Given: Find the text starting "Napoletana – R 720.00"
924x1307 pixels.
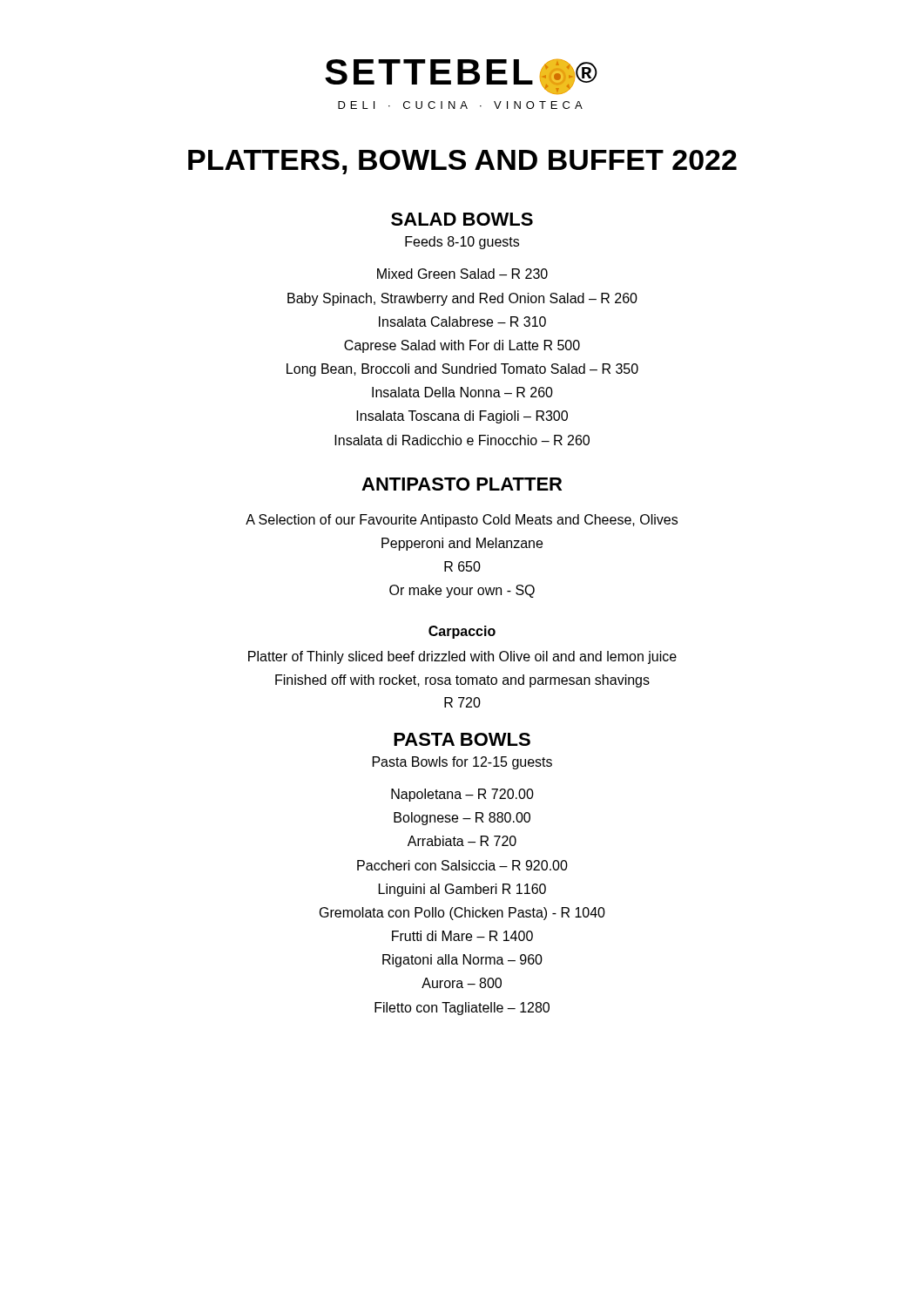Looking at the screenshot, I should click(462, 901).
